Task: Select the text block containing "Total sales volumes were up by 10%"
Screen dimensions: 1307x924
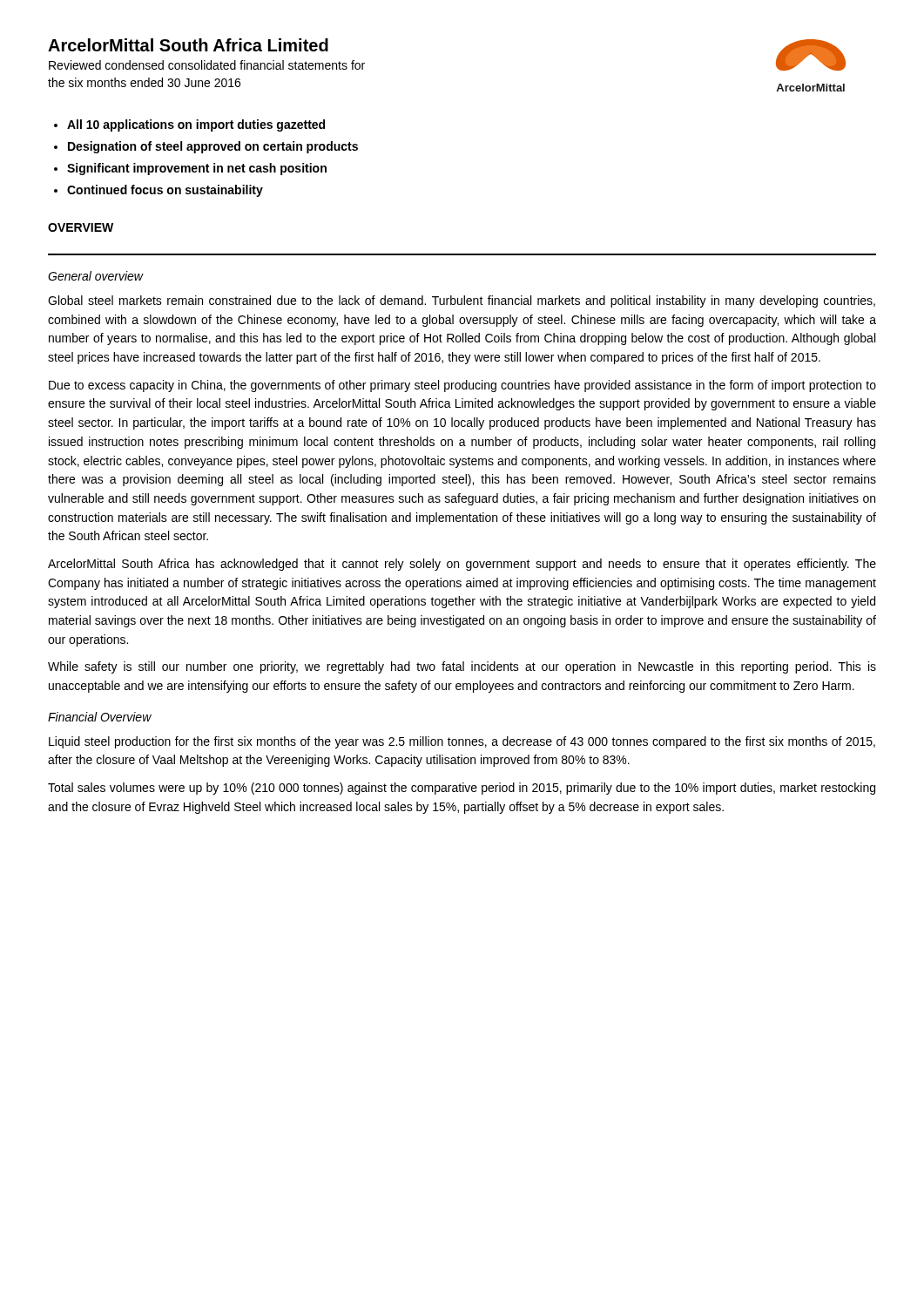Action: [462, 797]
